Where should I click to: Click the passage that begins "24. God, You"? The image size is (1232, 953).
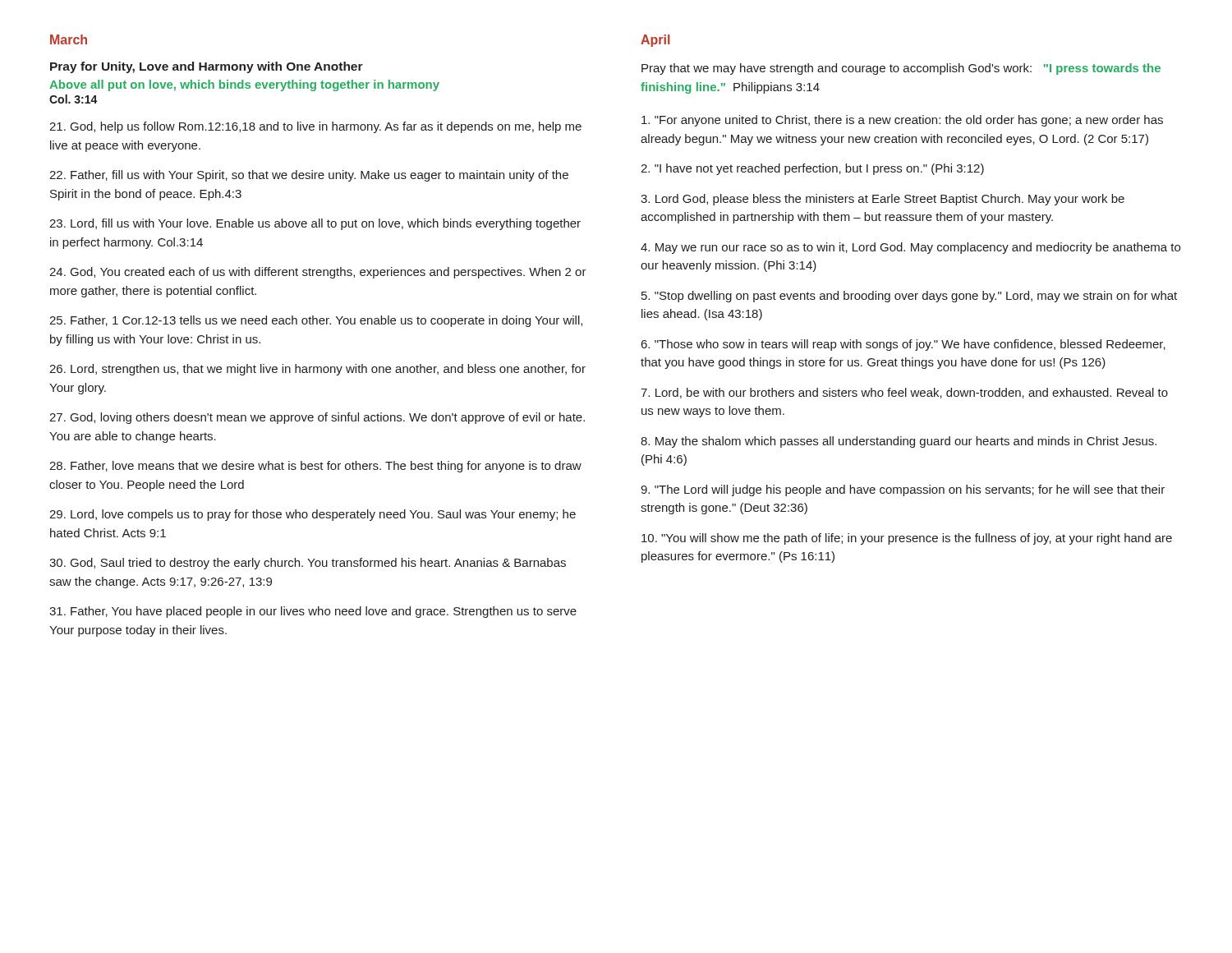click(x=318, y=281)
